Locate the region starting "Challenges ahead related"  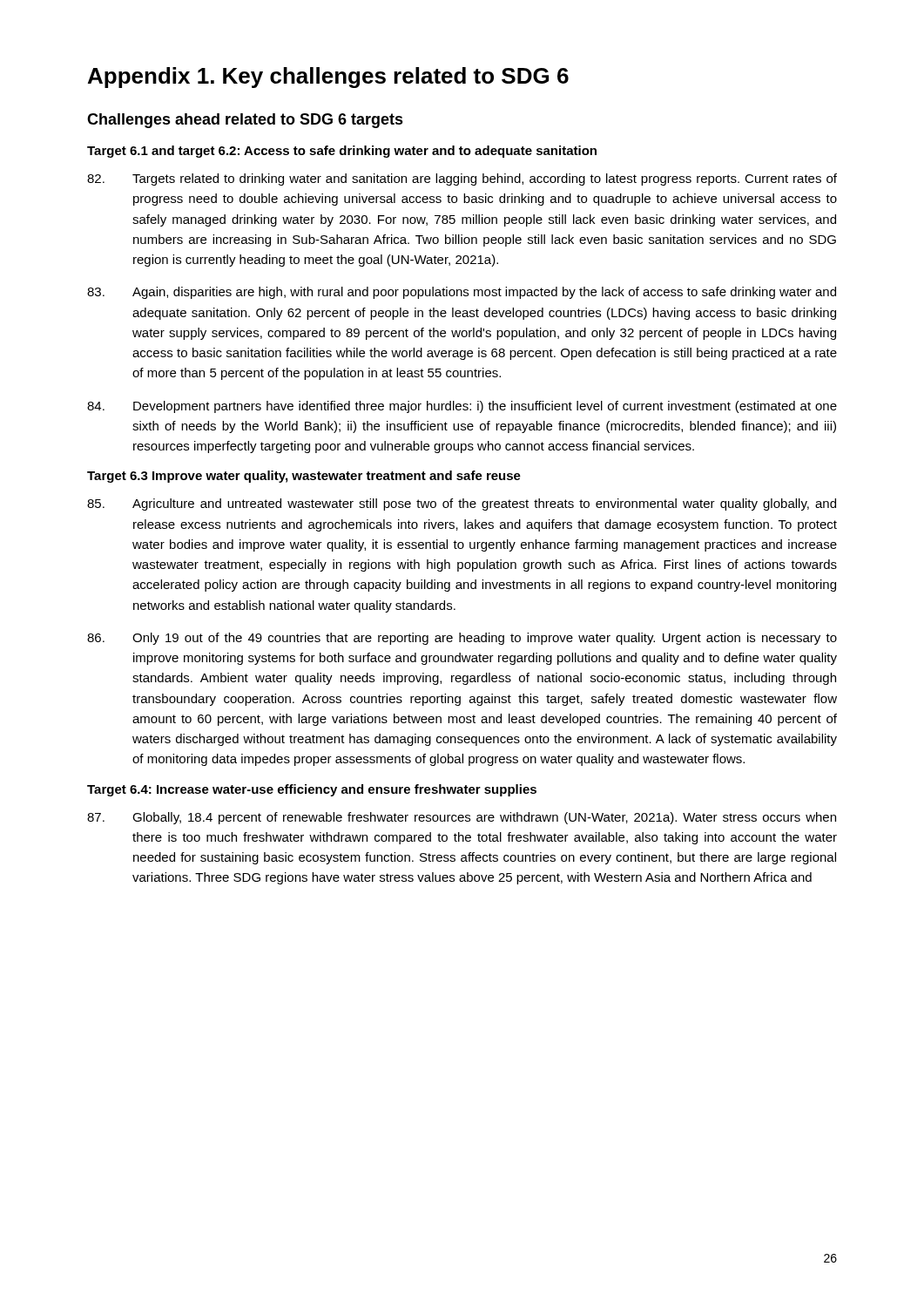tap(245, 121)
